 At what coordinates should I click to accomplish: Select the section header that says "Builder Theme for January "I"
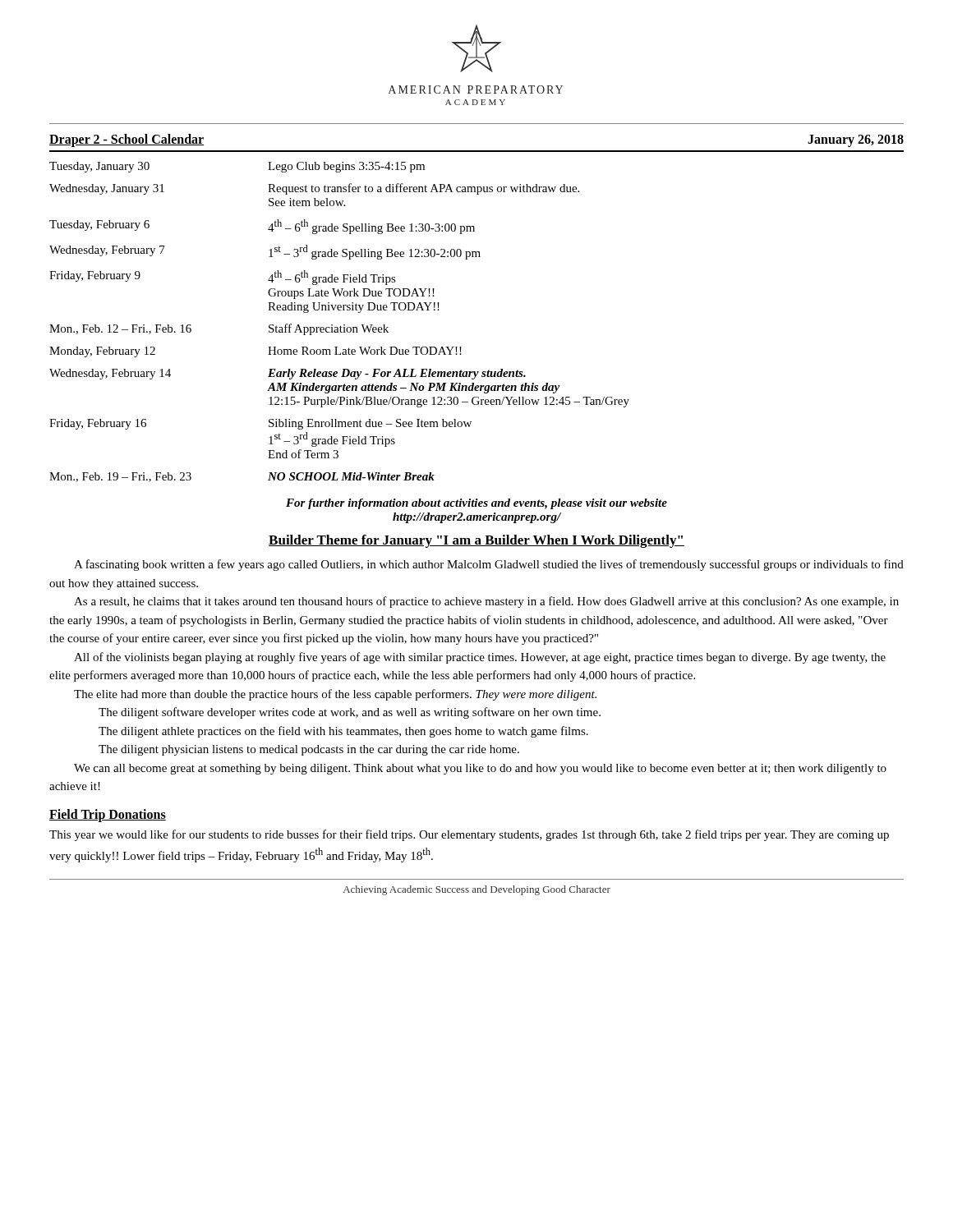click(476, 540)
